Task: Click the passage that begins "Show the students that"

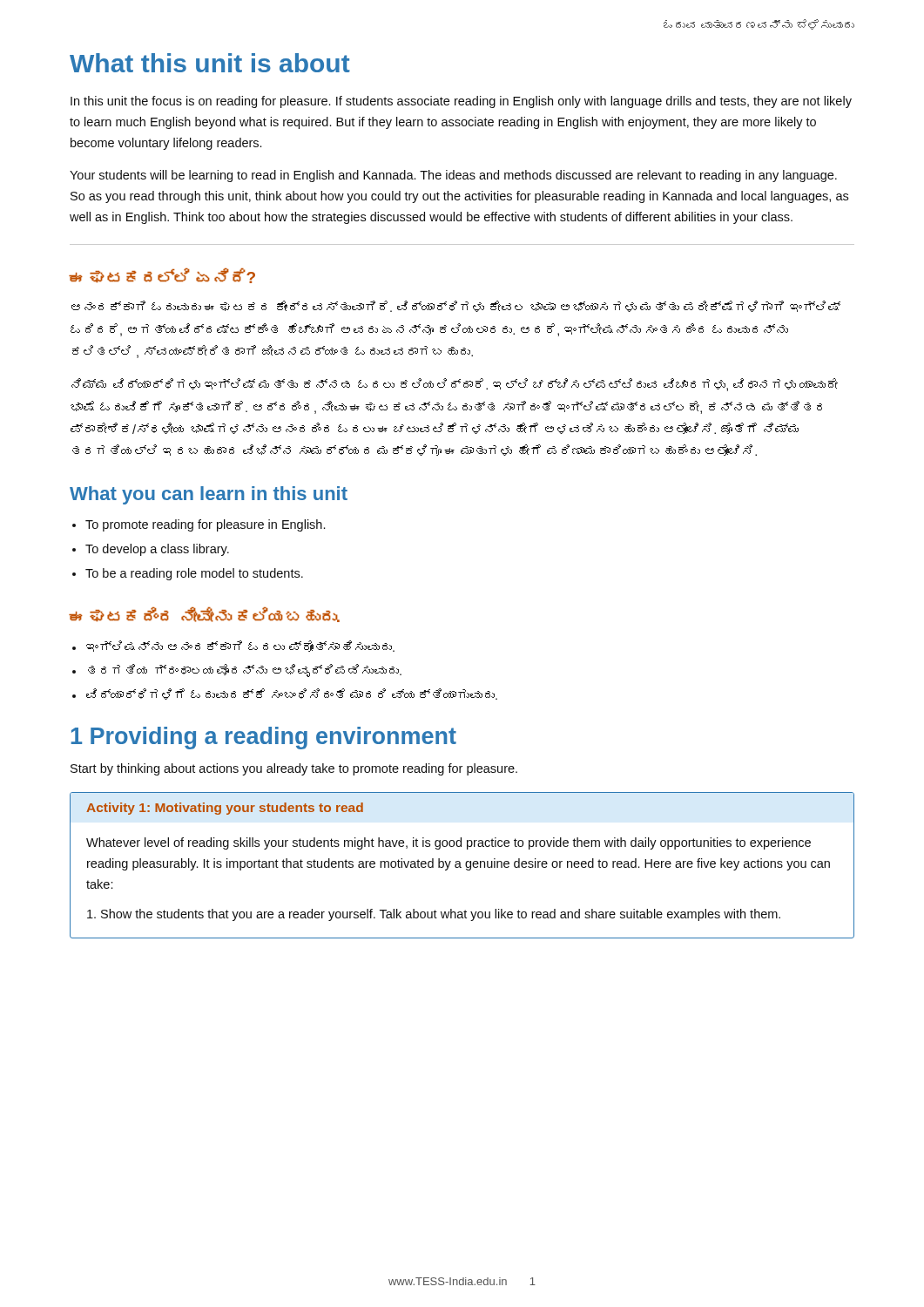Action: [441, 914]
